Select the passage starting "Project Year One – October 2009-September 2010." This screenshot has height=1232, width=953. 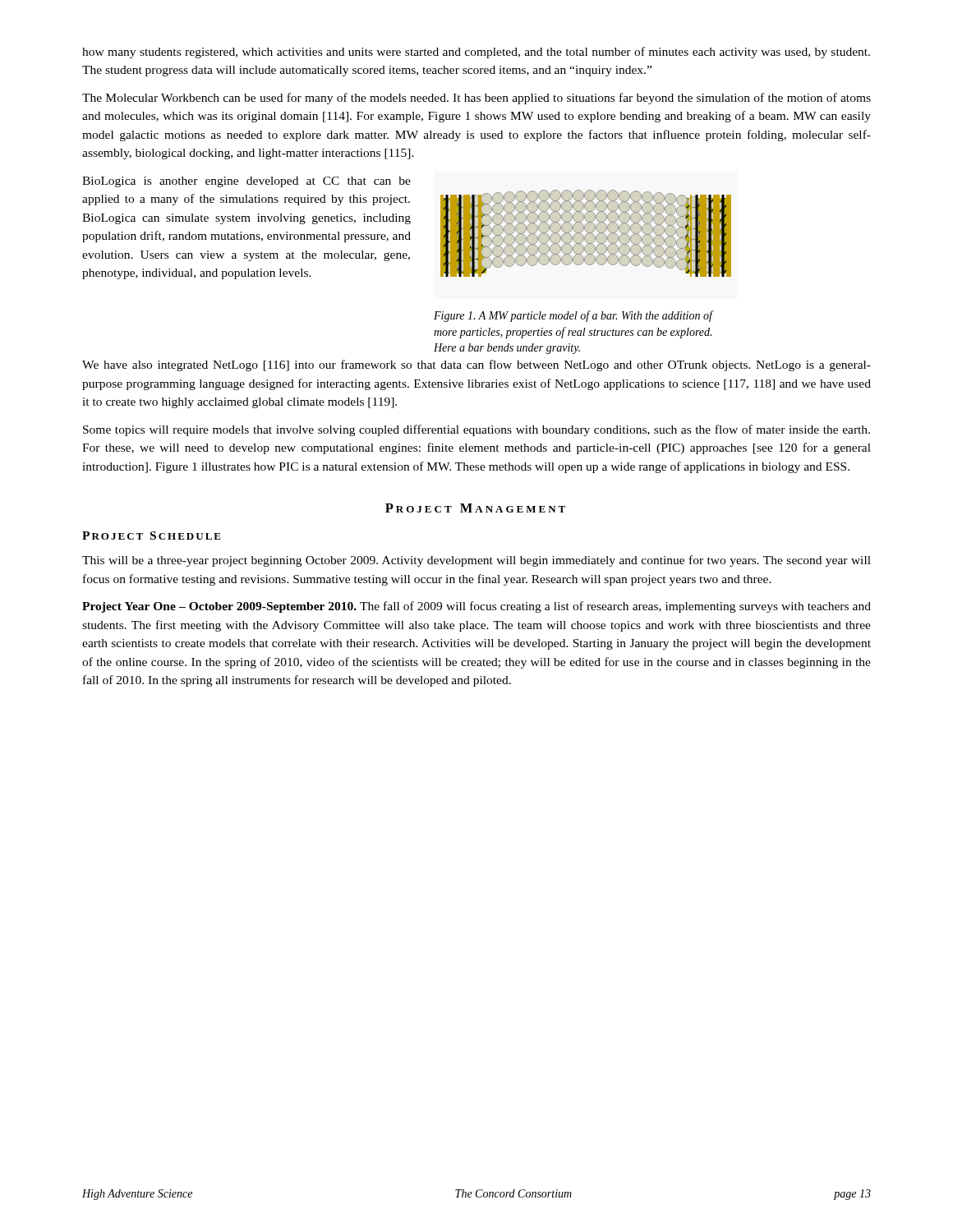tap(476, 644)
